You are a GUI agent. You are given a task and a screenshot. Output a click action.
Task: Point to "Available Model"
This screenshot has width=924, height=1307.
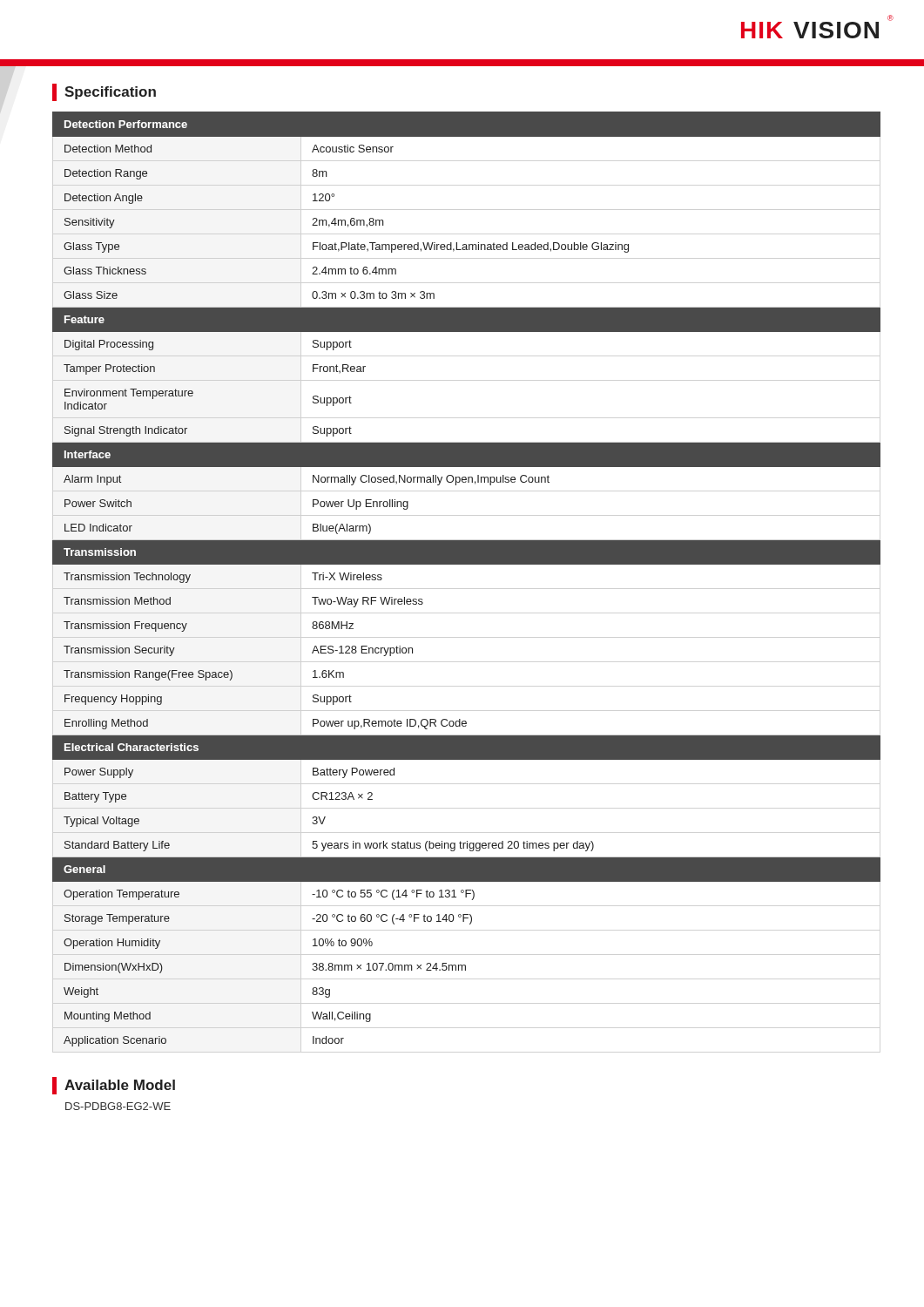point(114,1086)
